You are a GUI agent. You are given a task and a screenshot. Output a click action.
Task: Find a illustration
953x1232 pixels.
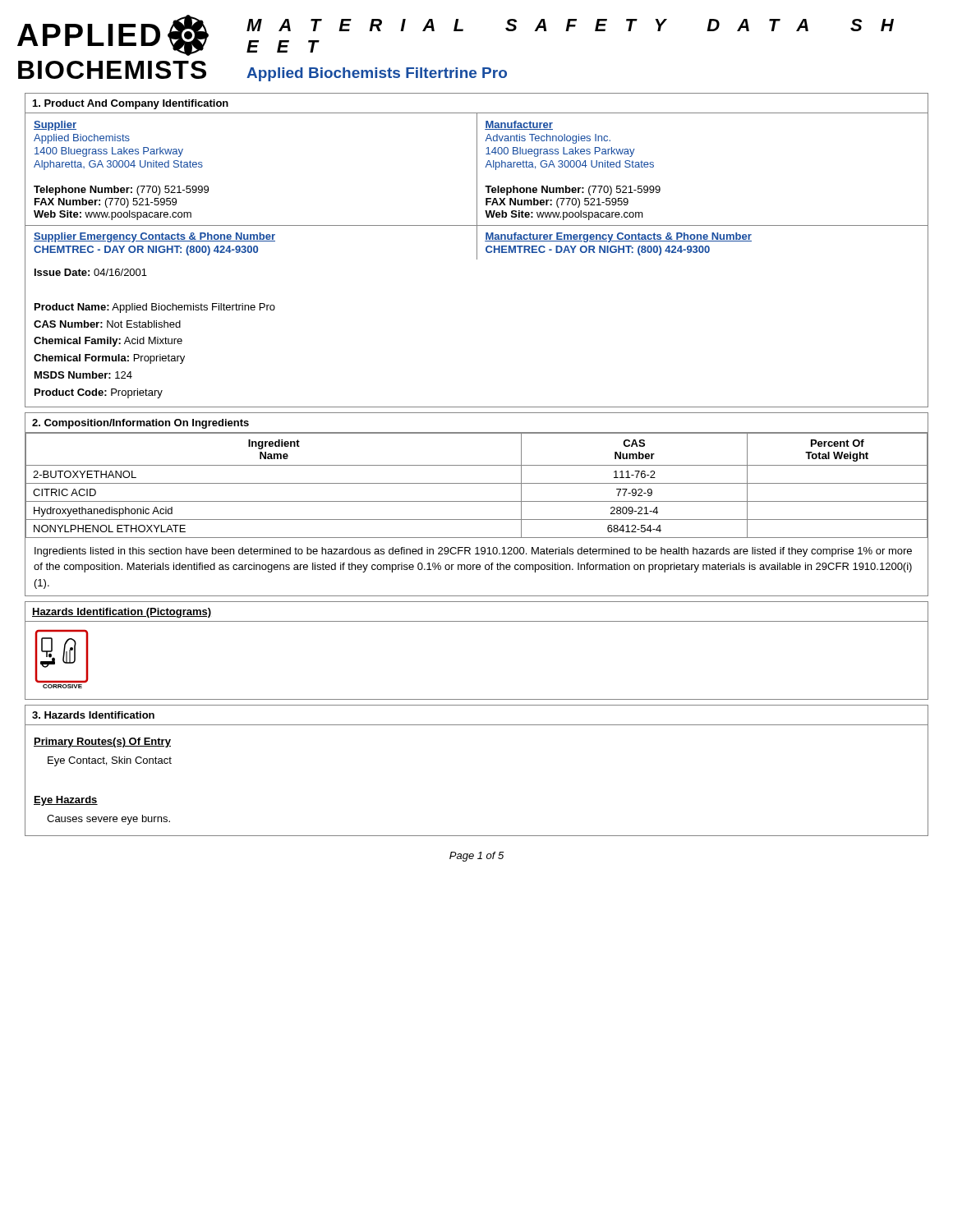pyautogui.click(x=476, y=660)
